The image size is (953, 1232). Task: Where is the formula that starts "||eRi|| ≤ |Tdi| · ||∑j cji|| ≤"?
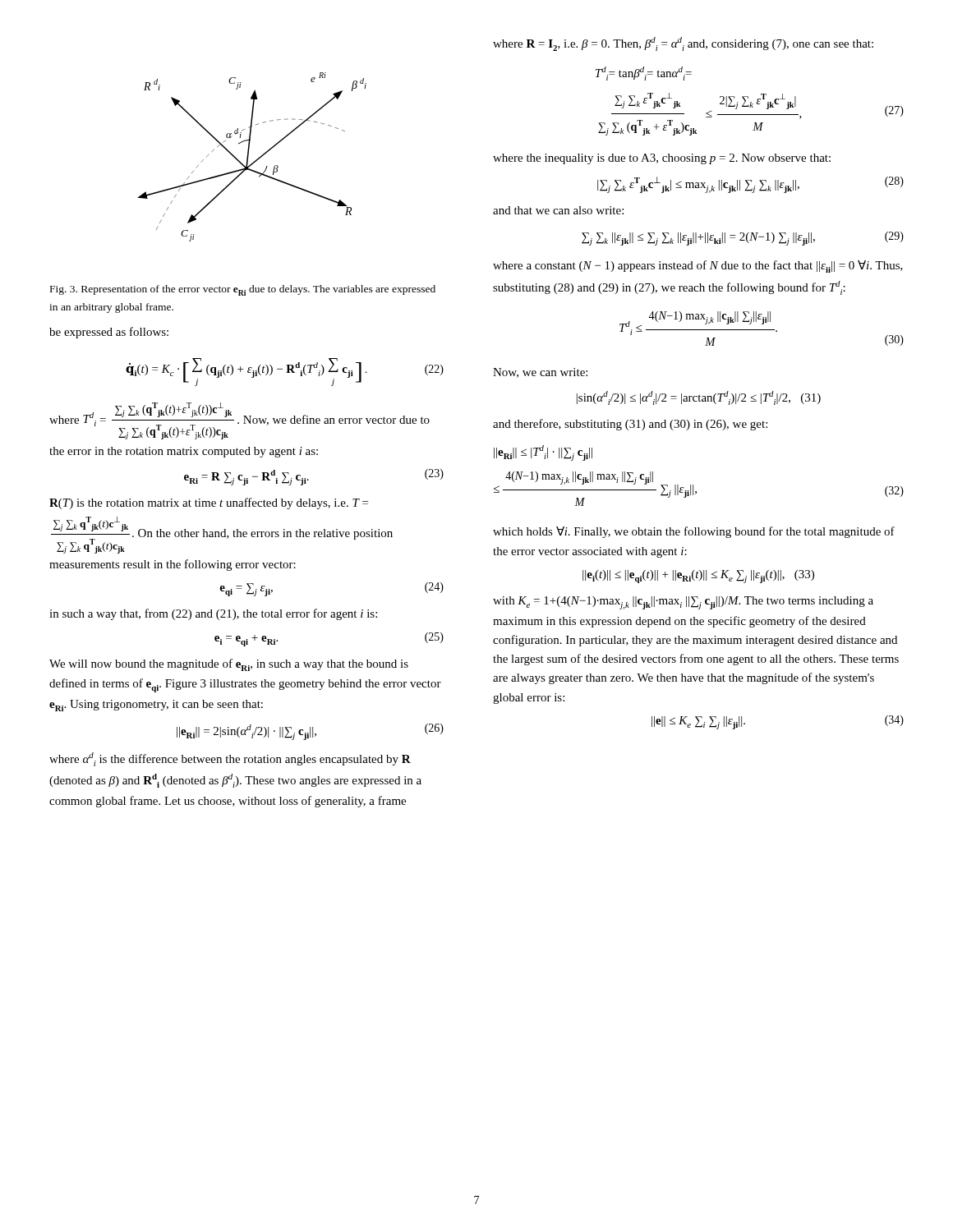pos(698,477)
